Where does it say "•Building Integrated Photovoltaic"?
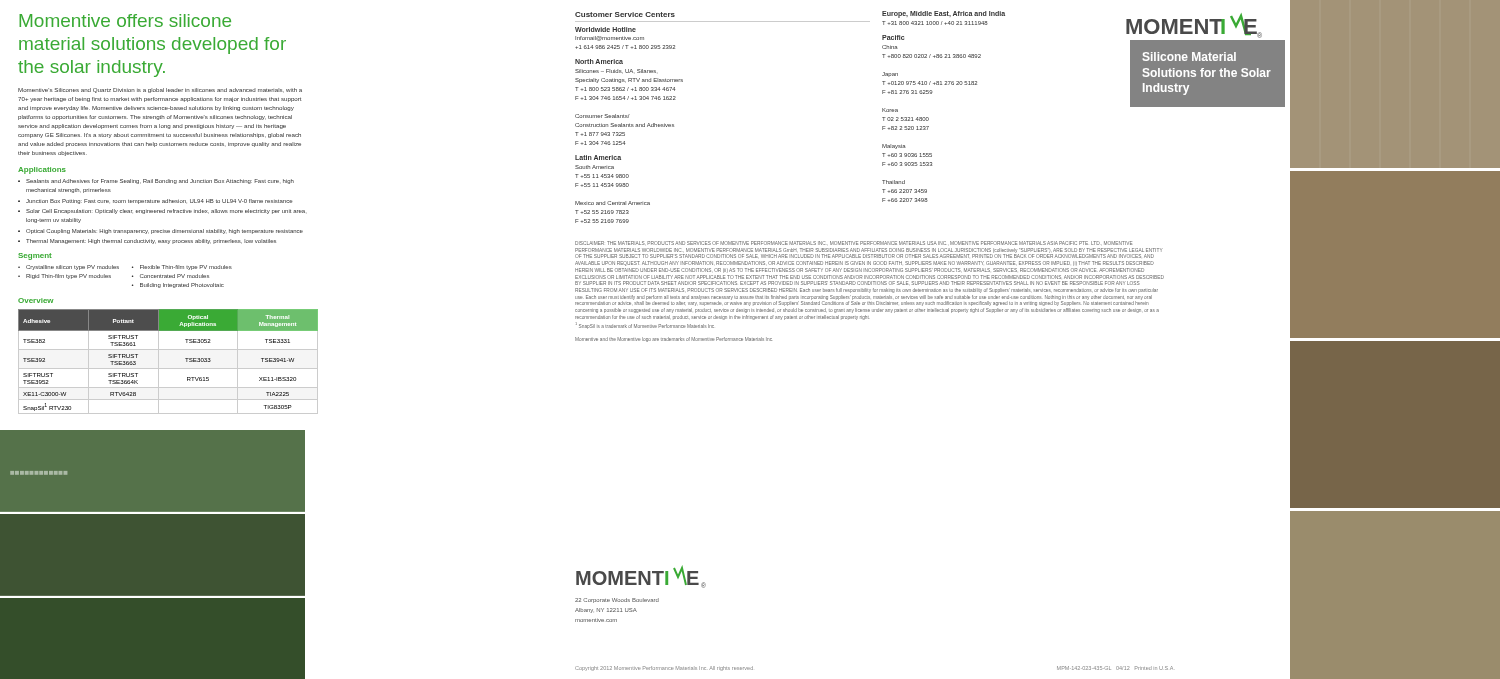Viewport: 1500px width, 679px height. click(x=178, y=286)
